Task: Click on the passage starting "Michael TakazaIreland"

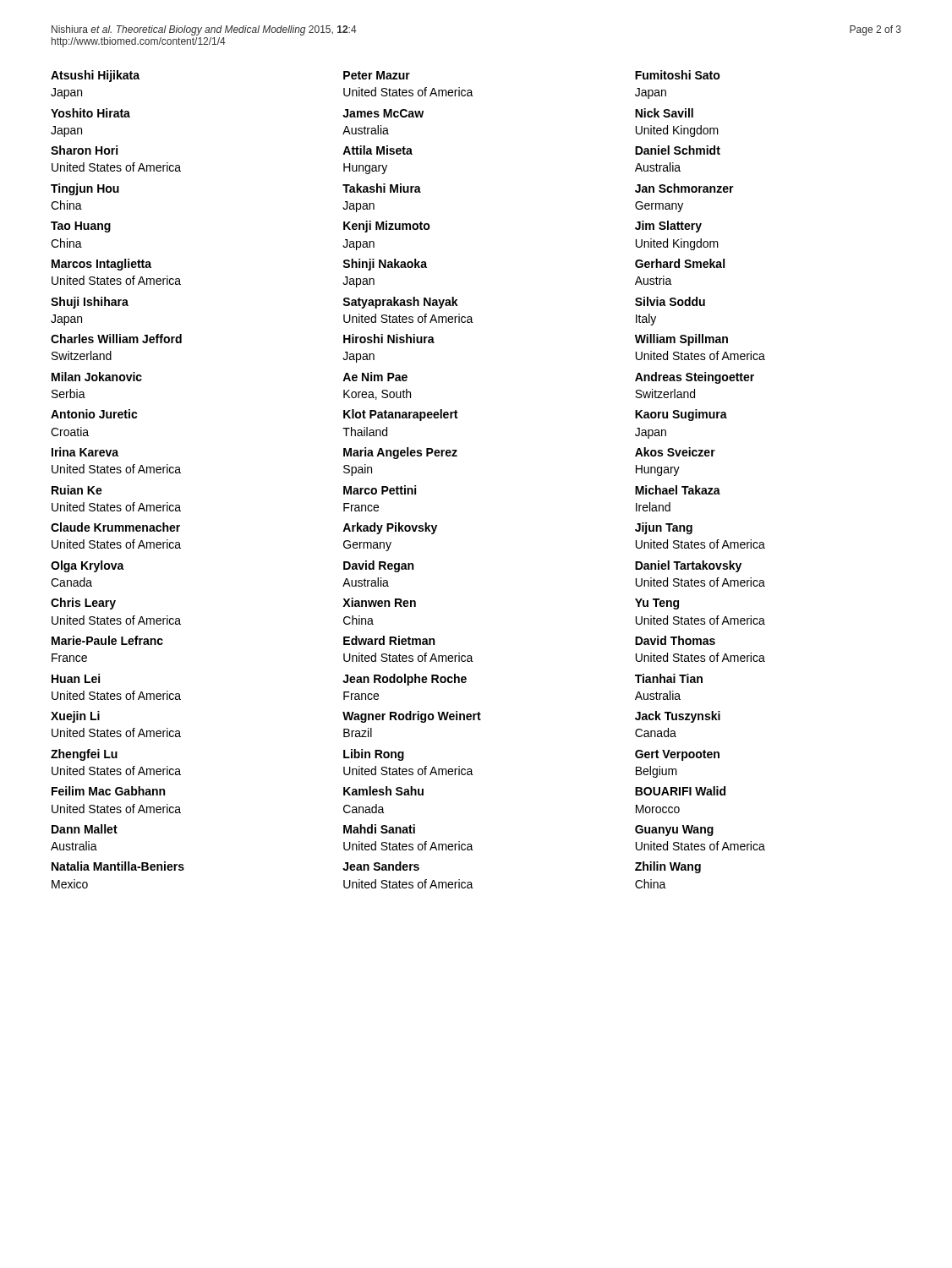Action: click(678, 490)
